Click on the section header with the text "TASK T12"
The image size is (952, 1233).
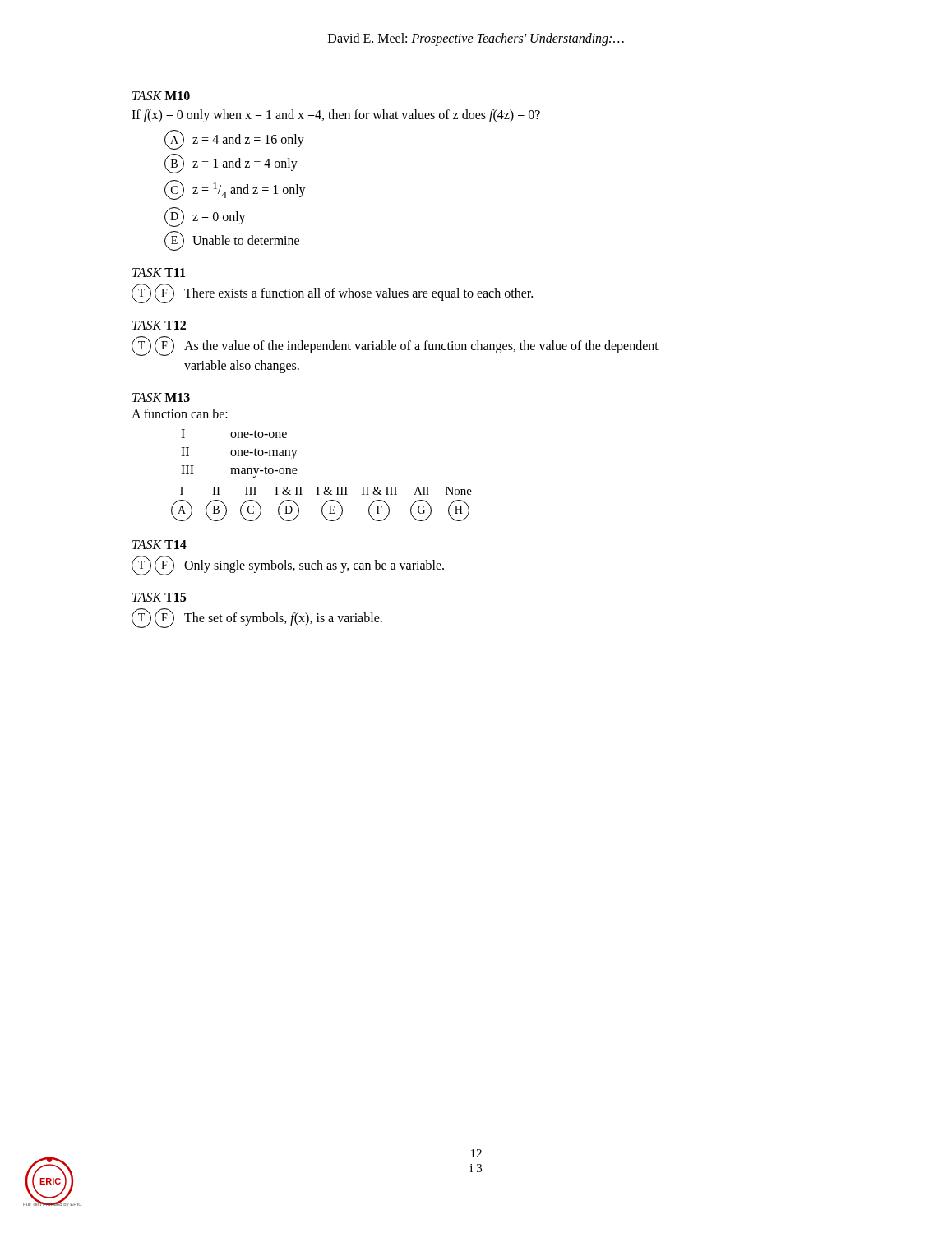159,325
